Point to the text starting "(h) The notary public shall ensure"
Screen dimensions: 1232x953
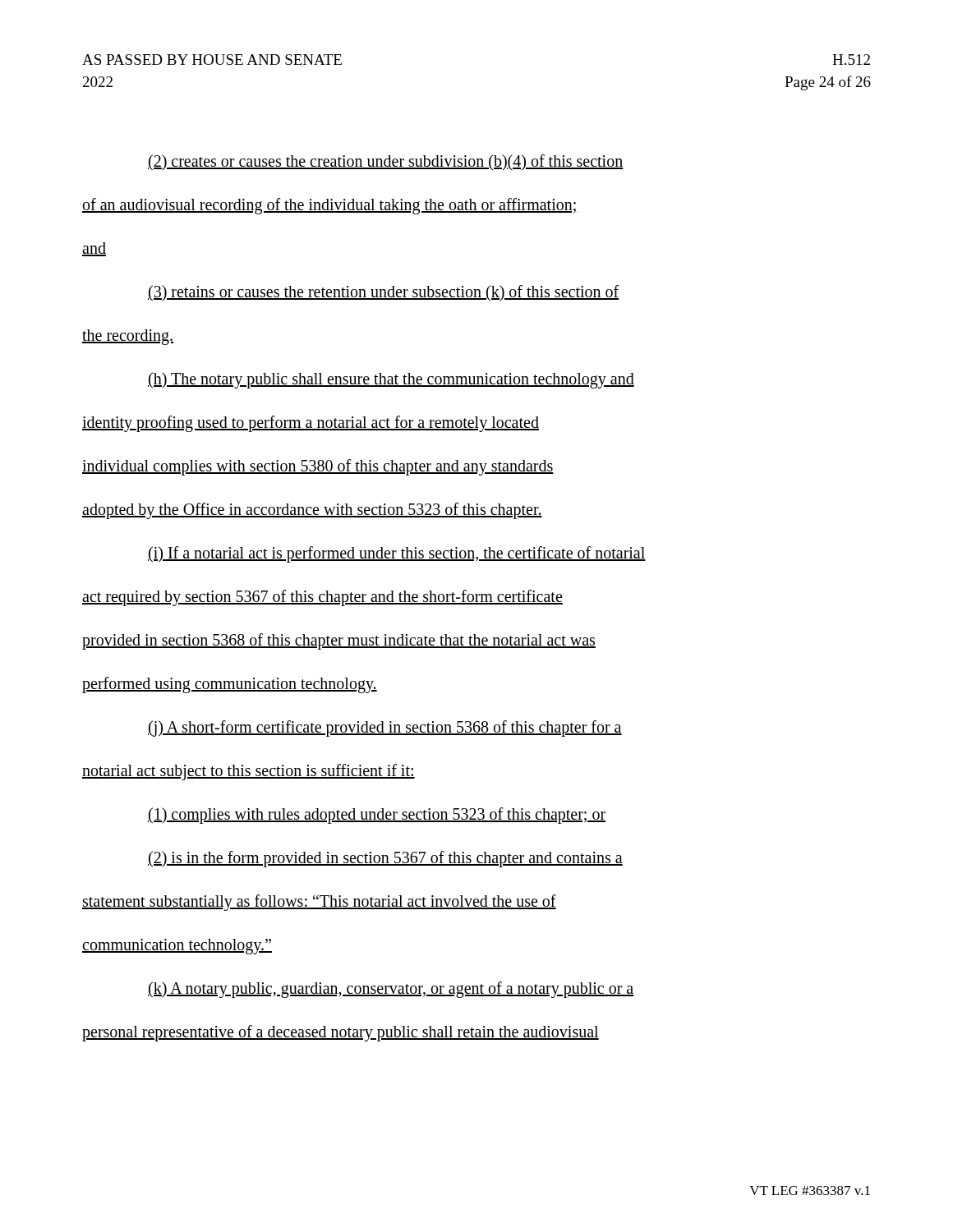(391, 380)
